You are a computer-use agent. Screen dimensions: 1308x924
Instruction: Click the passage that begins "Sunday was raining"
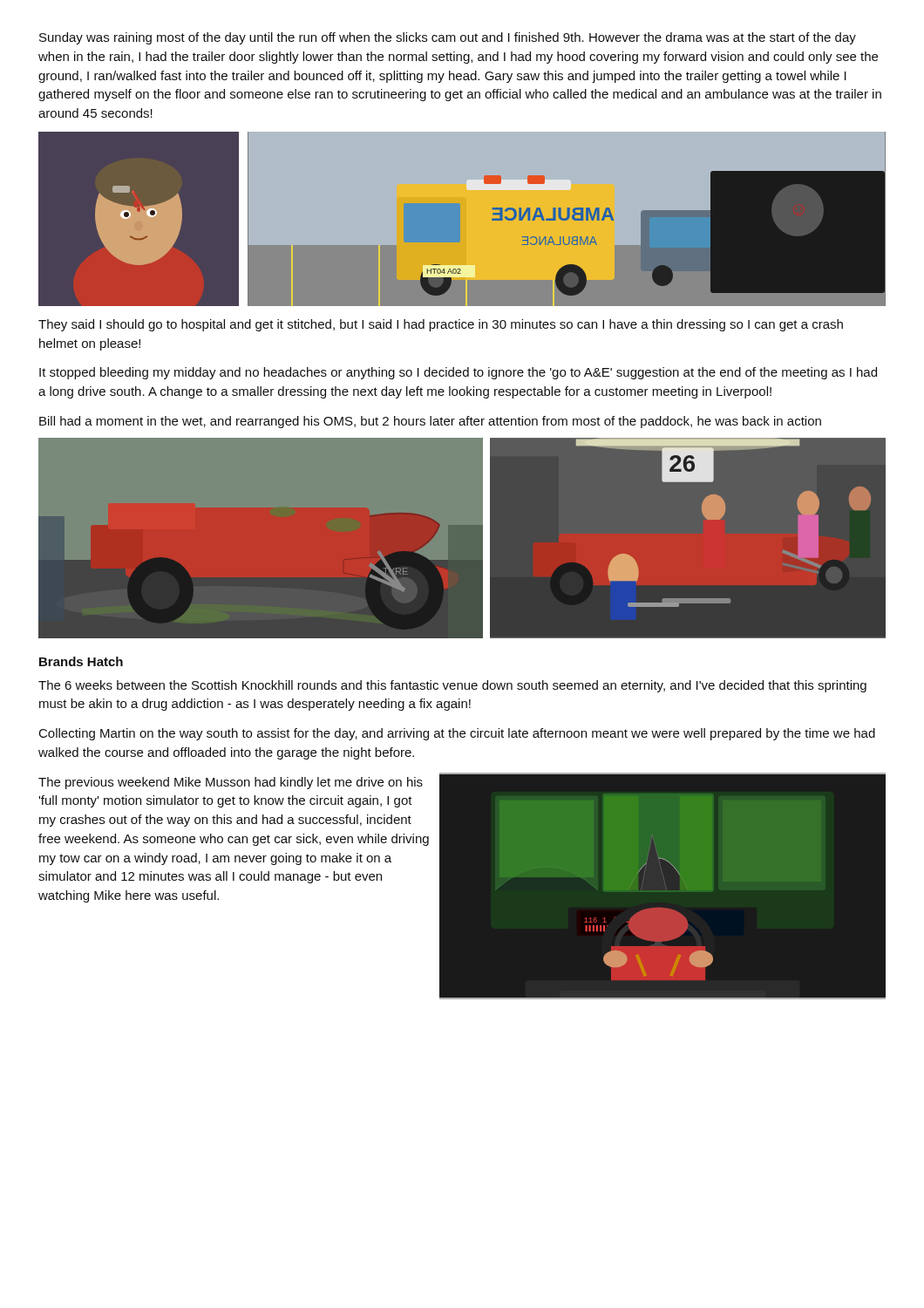(460, 75)
